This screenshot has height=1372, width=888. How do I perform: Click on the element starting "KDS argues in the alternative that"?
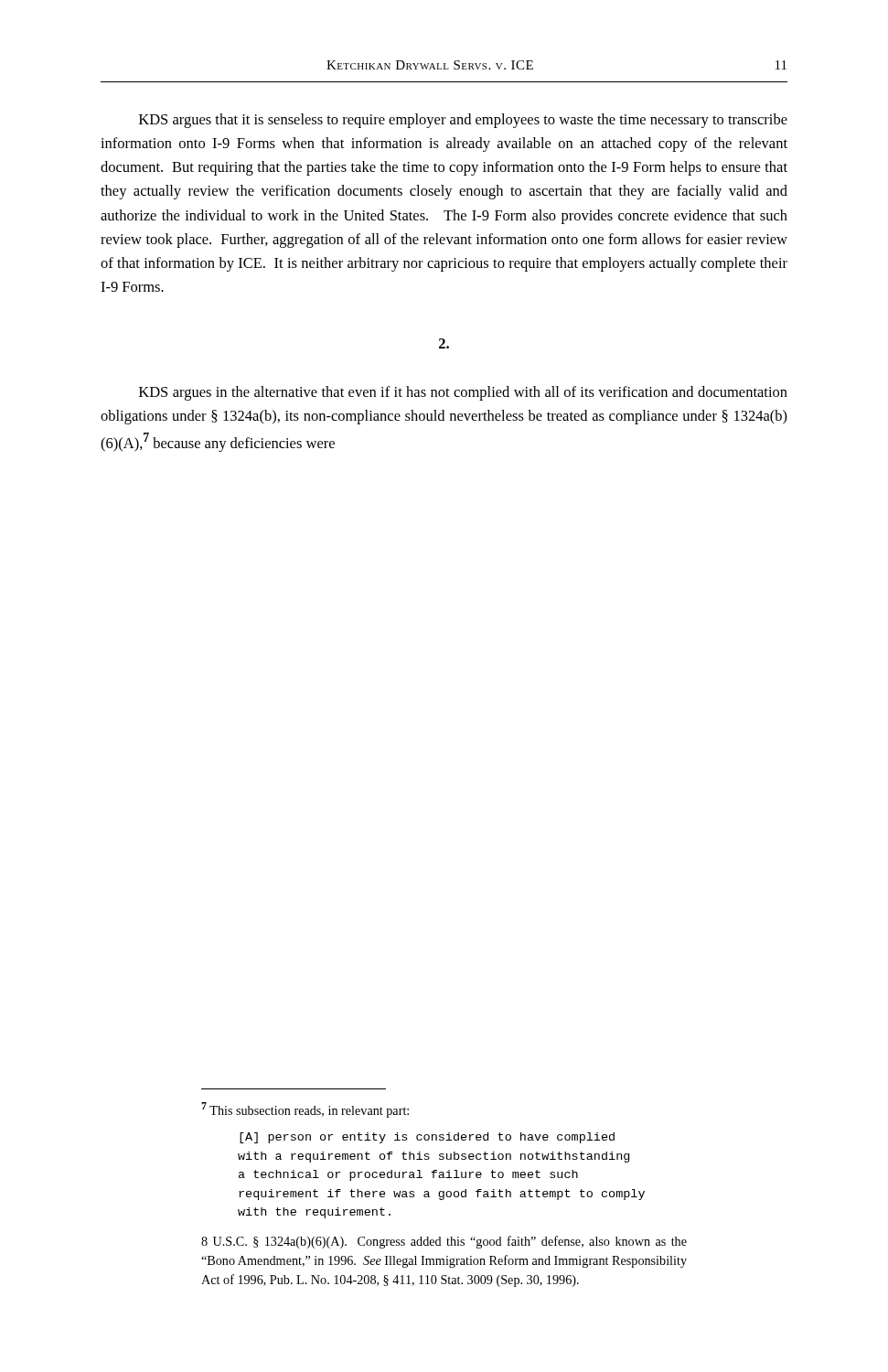coord(444,418)
